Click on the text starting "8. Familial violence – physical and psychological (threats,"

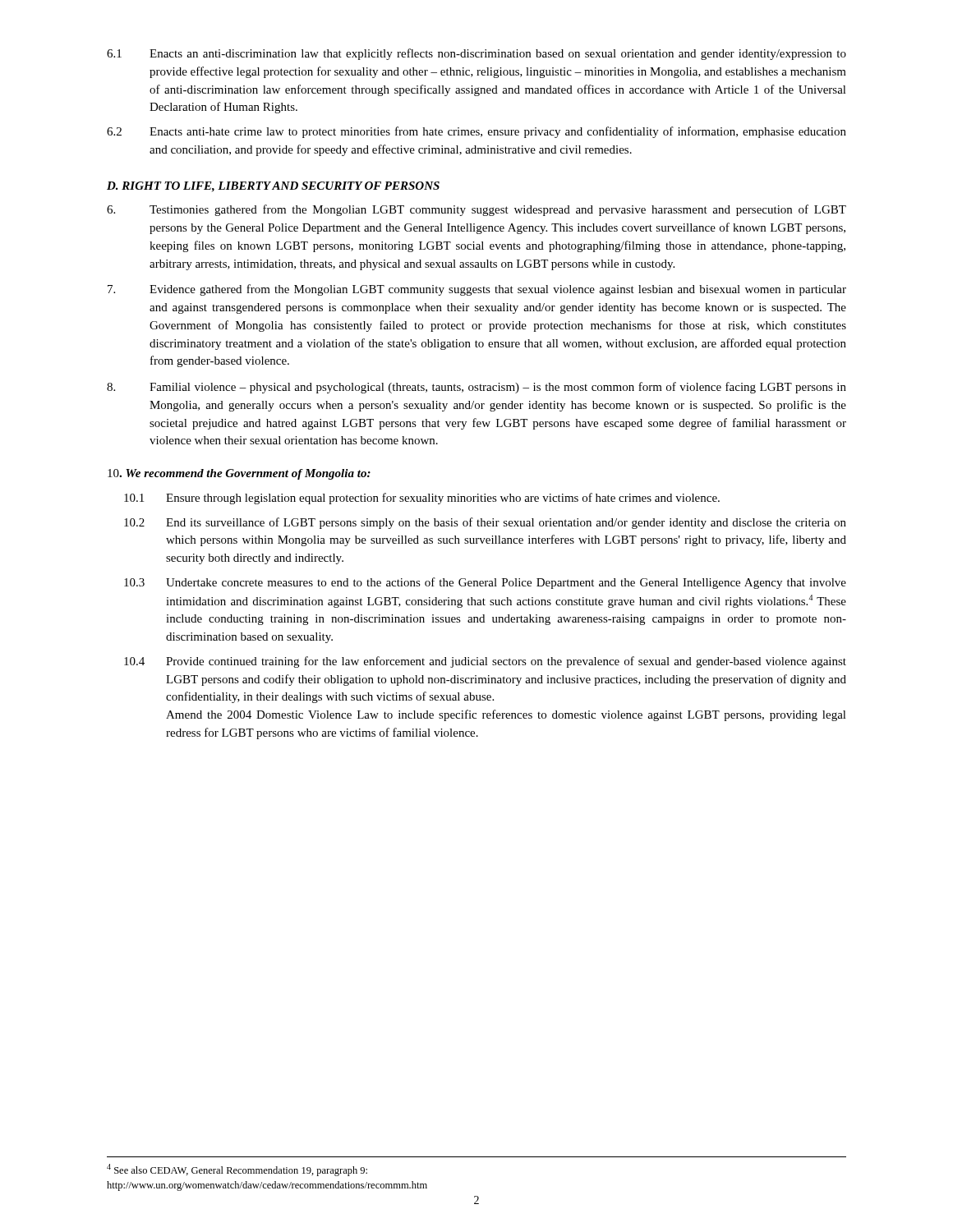tap(476, 414)
